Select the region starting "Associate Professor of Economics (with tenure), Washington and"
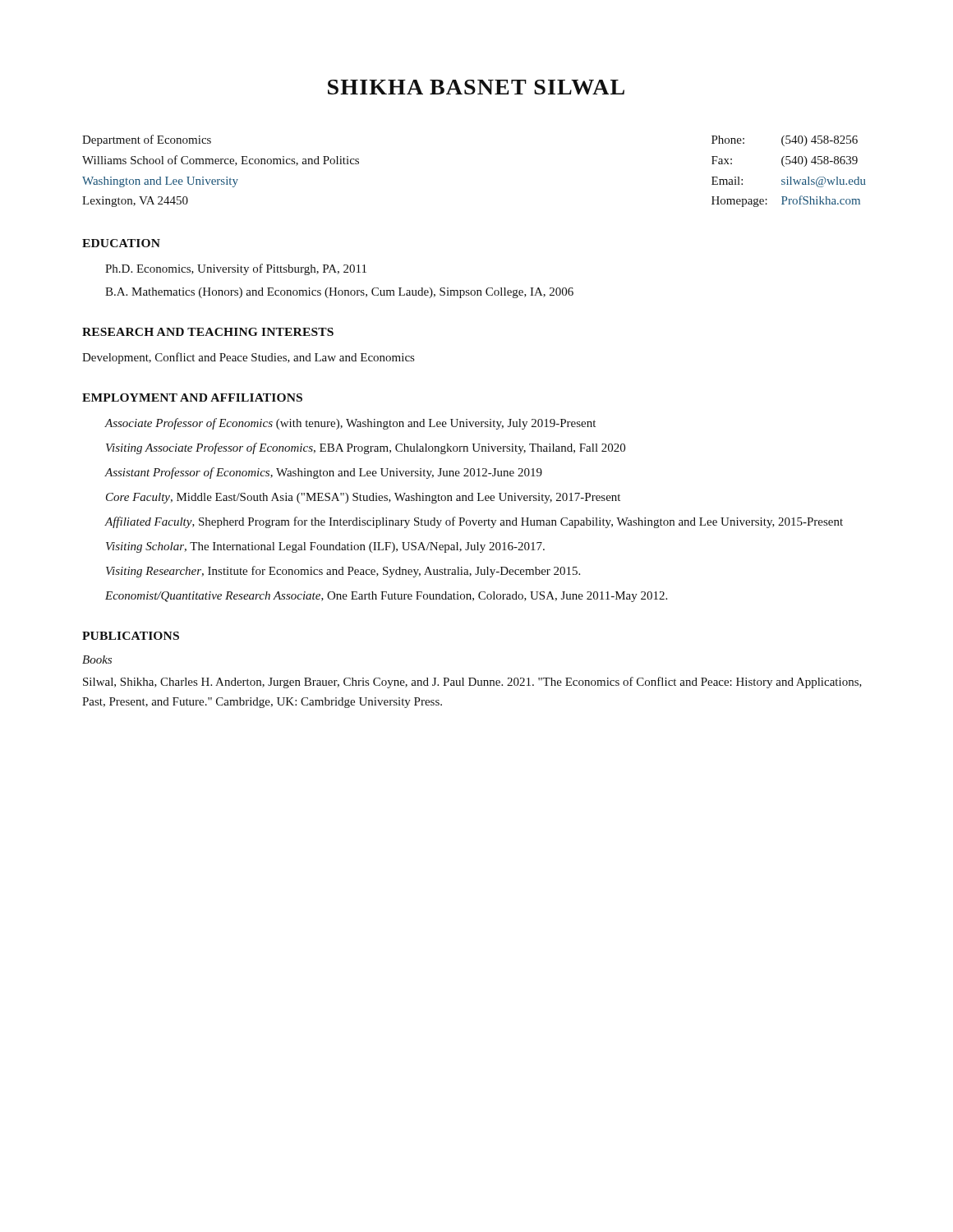 [x=351, y=423]
